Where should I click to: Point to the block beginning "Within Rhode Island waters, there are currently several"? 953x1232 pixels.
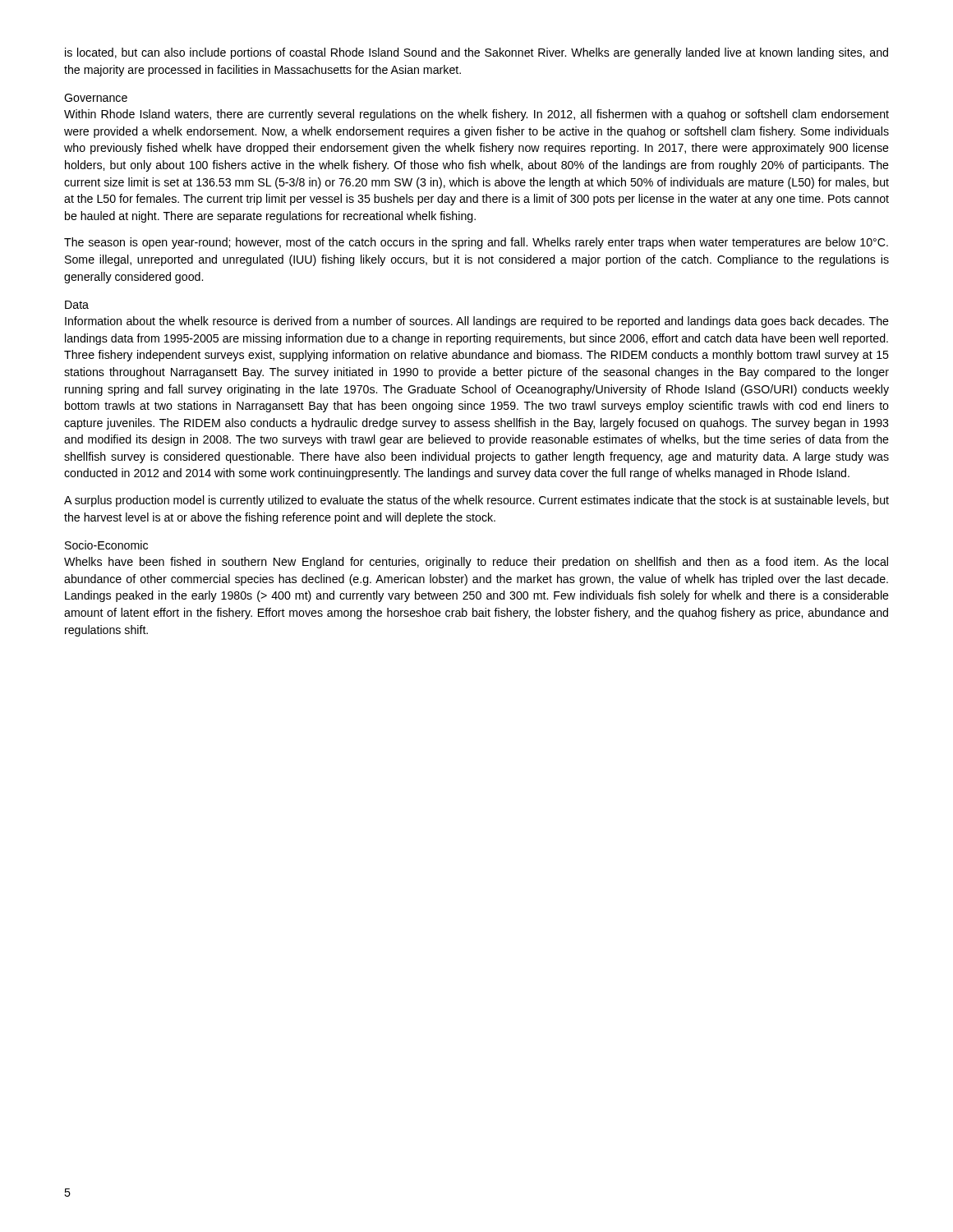click(x=476, y=165)
